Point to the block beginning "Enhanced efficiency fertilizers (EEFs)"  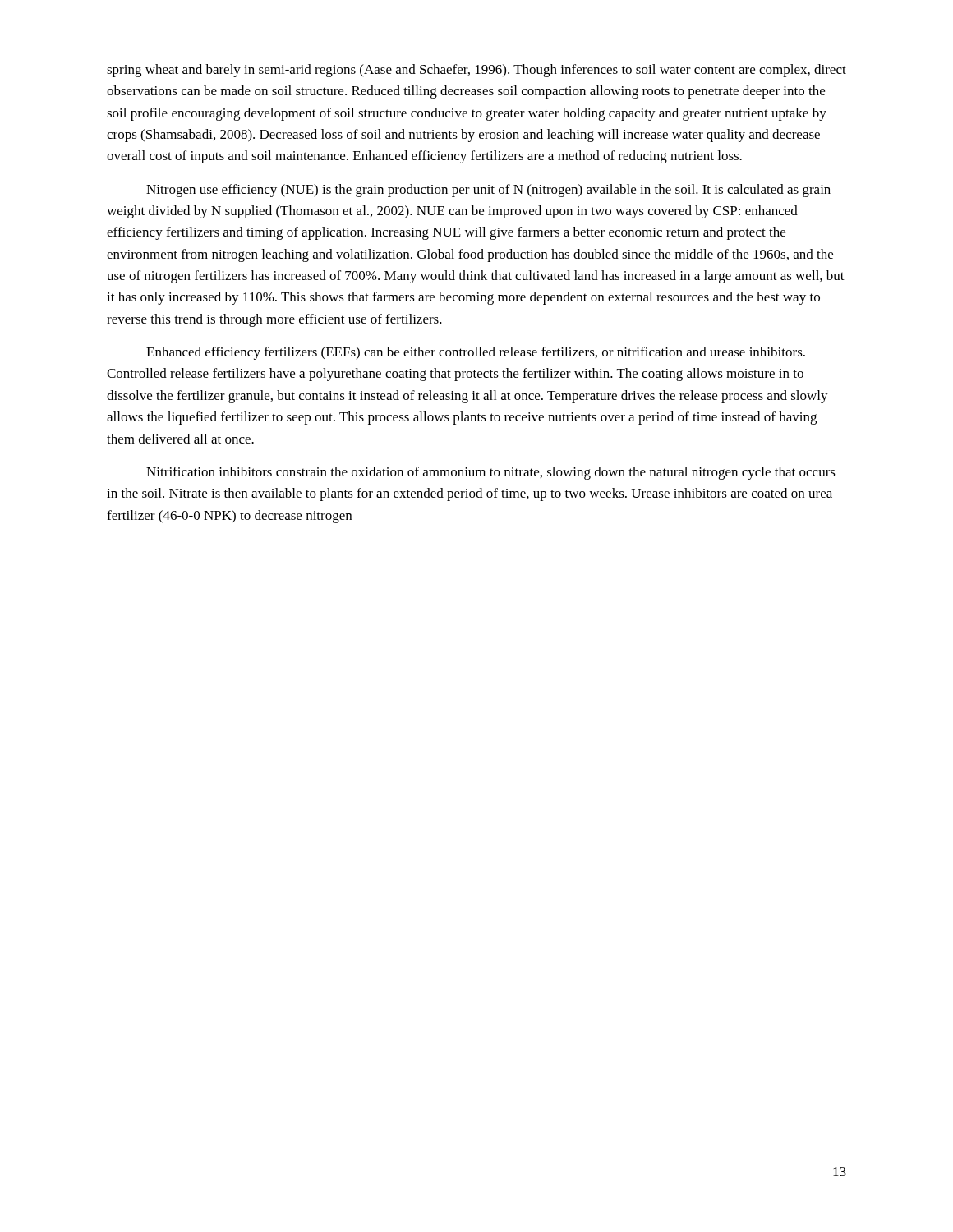[x=467, y=395]
